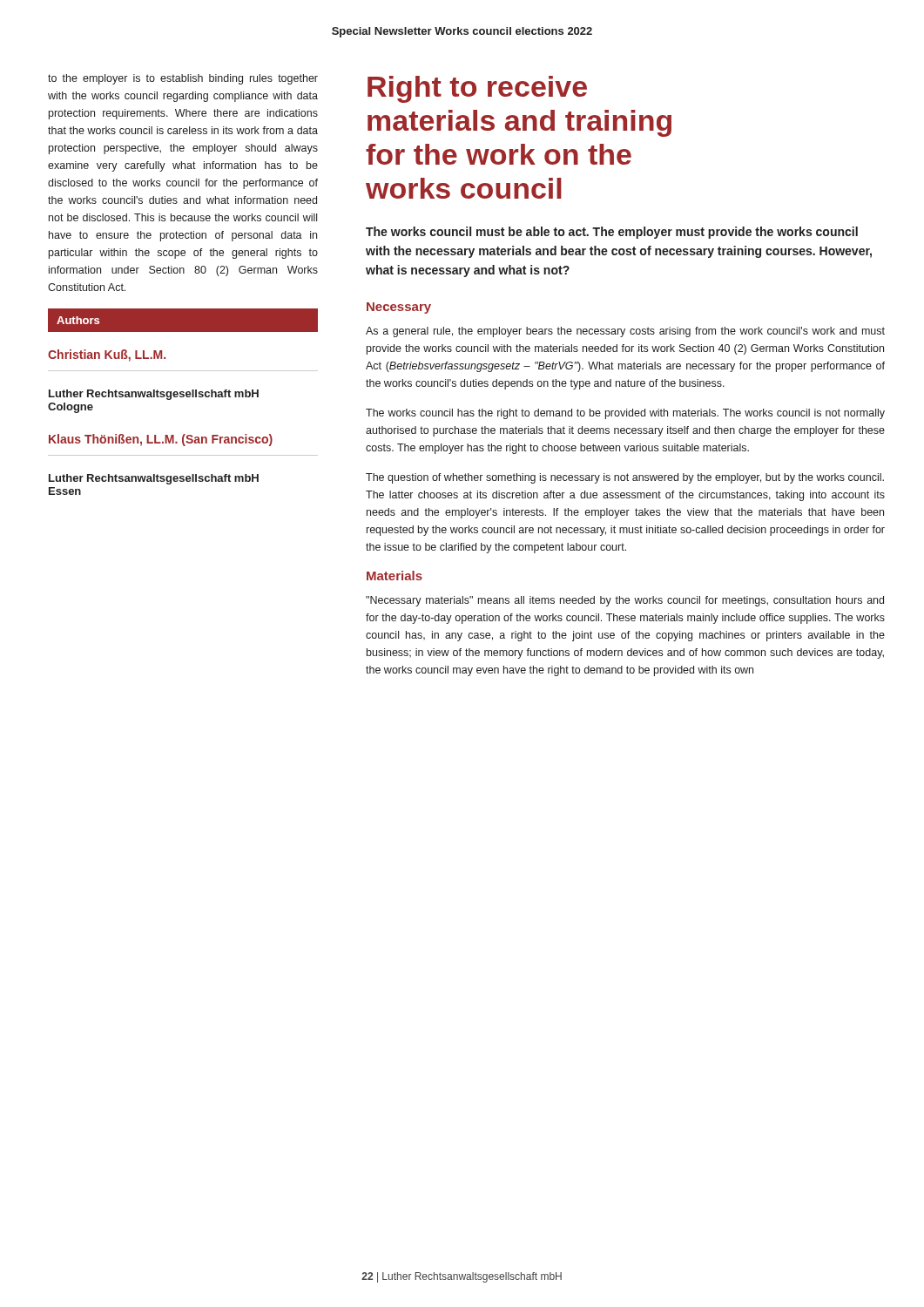
Task: Select the passage starting "Luther Rechtsanwaltsgesellschaft mbHEssen"
Action: (x=154, y=485)
